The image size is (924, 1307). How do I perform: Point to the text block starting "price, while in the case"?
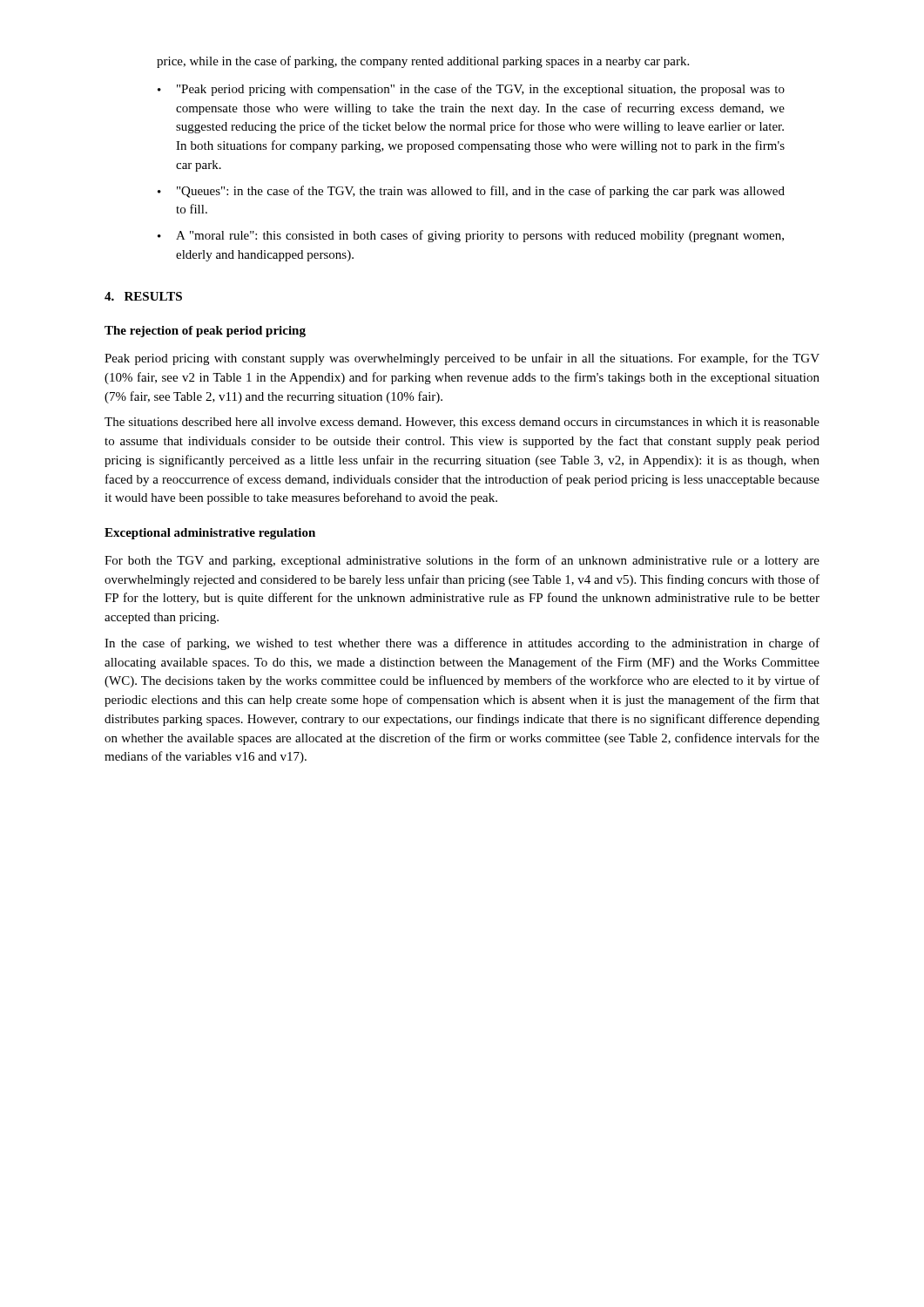click(x=471, y=62)
